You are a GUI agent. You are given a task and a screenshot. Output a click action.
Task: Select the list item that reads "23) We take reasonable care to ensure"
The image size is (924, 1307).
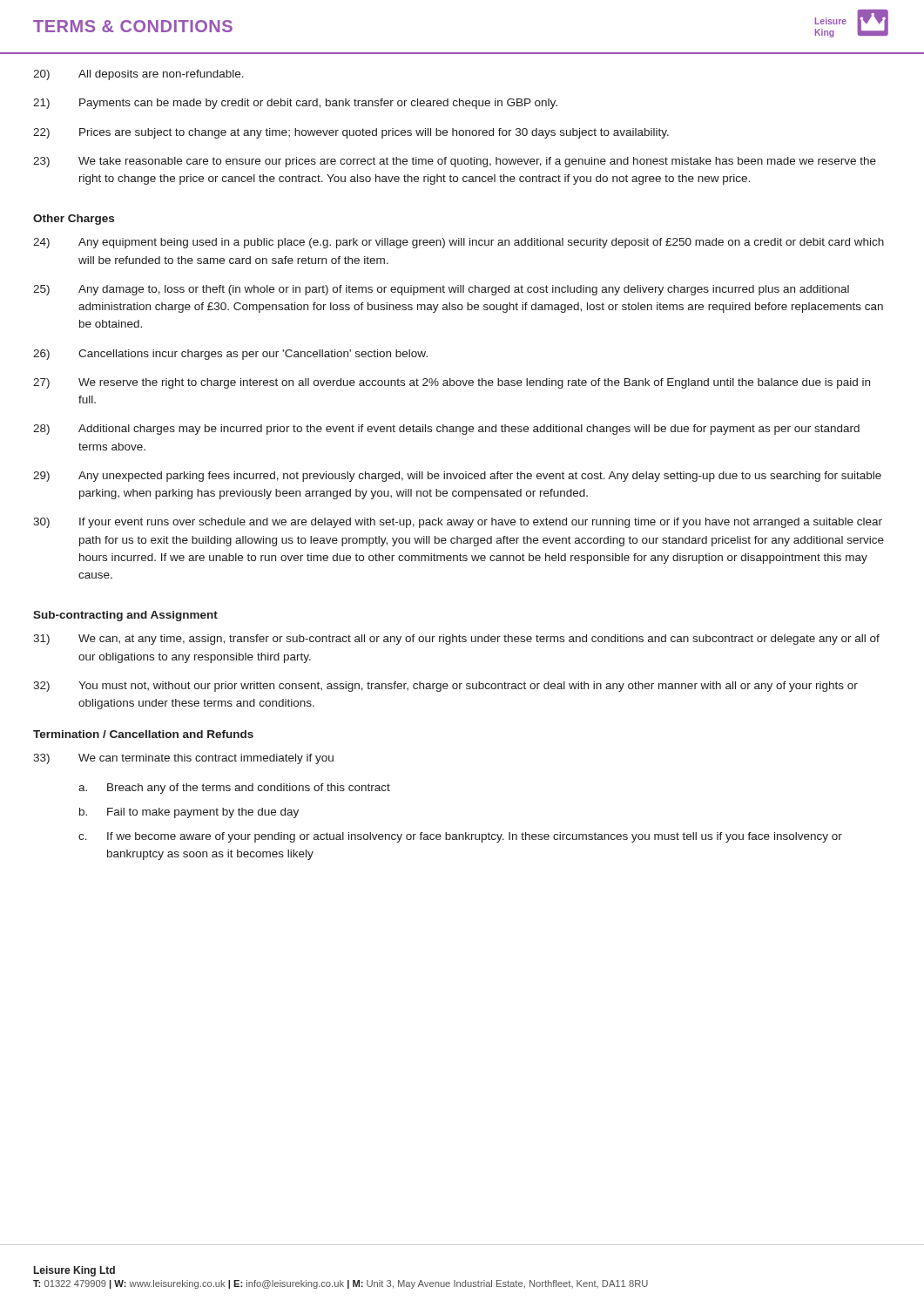pyautogui.click(x=462, y=170)
